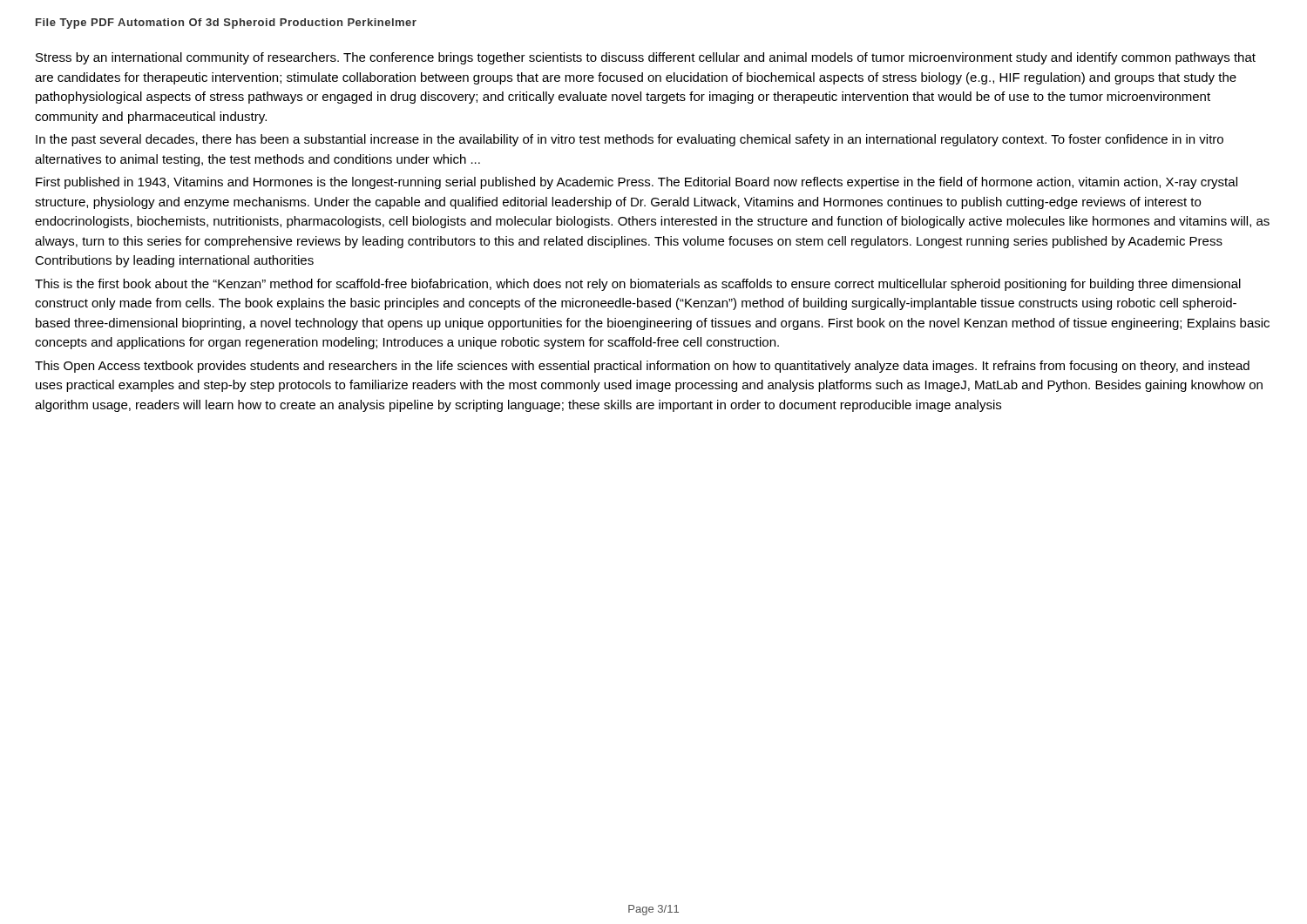Locate the text block that says "This Open Access textbook provides students"
Image resolution: width=1307 pixels, height=924 pixels.
click(649, 384)
